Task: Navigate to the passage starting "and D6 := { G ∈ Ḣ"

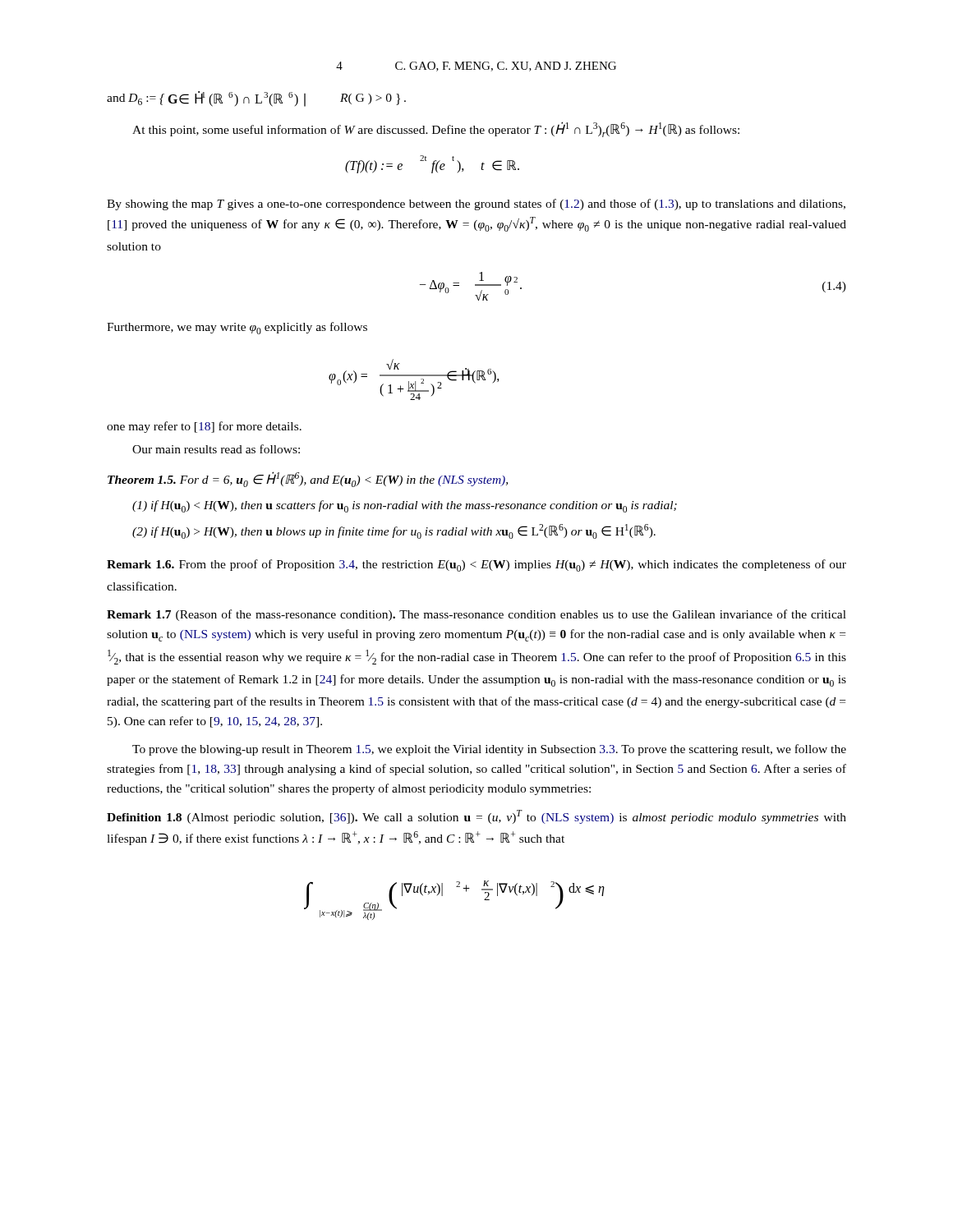Action: click(257, 99)
